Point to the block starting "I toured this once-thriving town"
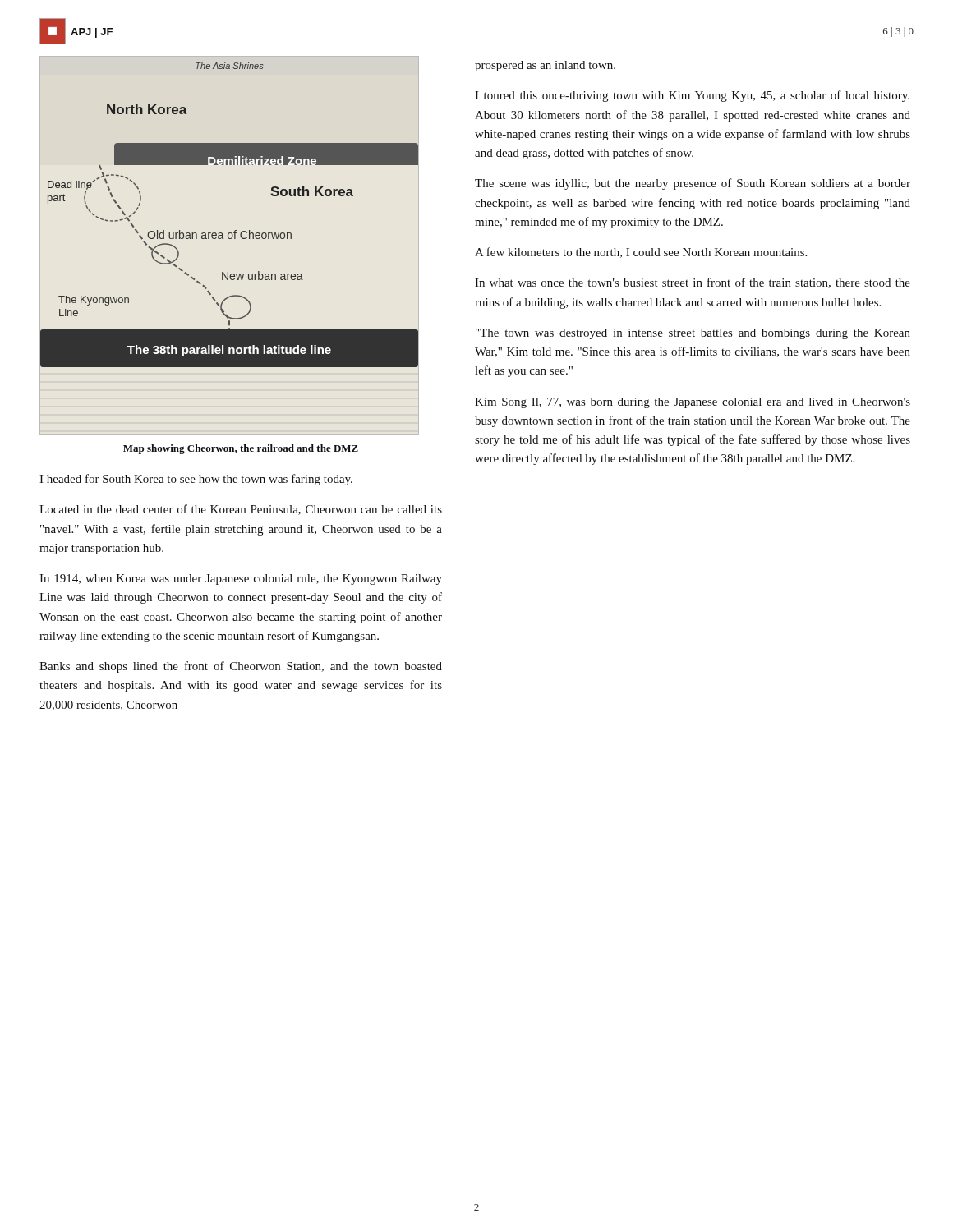 click(693, 124)
